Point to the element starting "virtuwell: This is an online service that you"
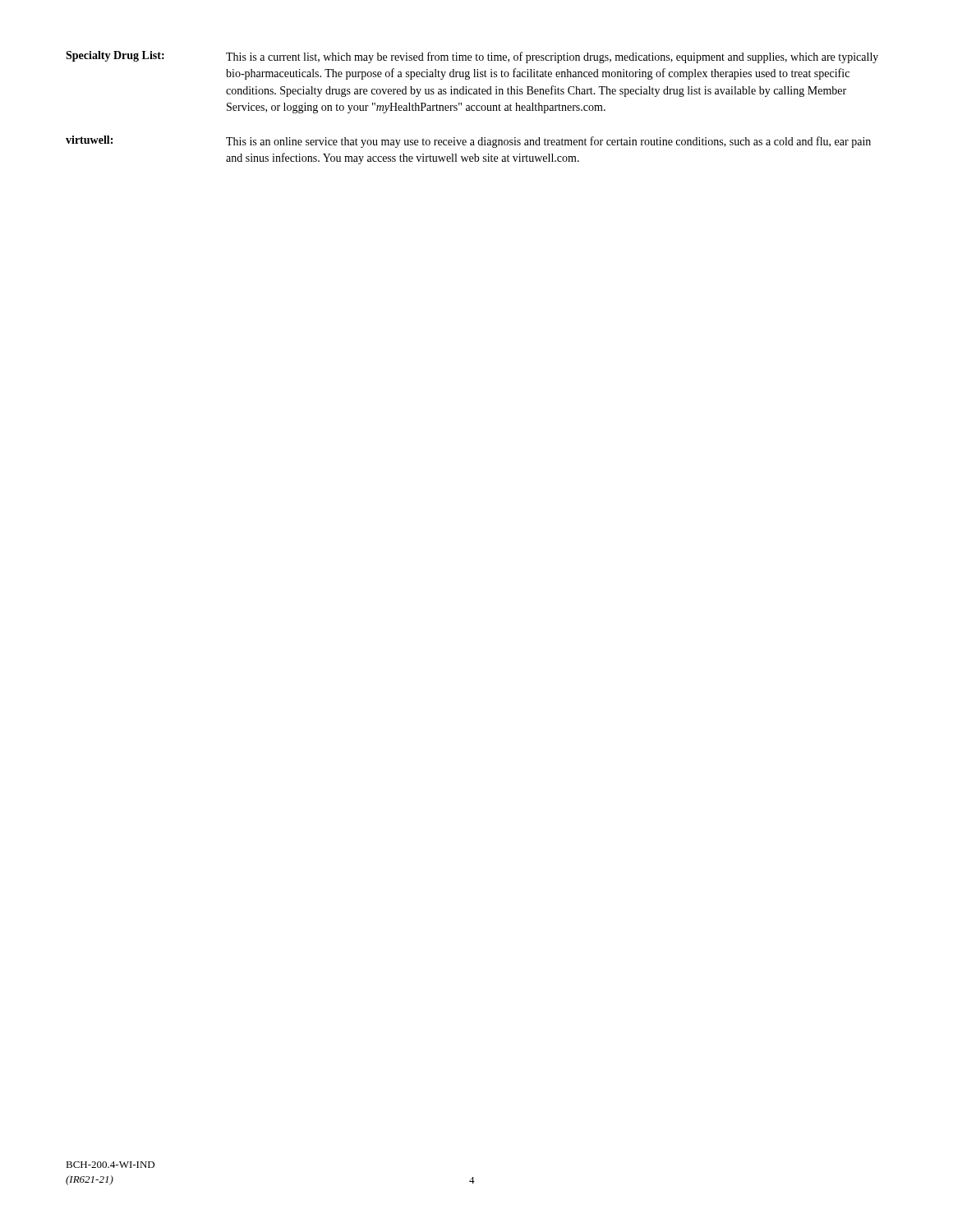Screen dimensions: 1232x953 tap(476, 151)
